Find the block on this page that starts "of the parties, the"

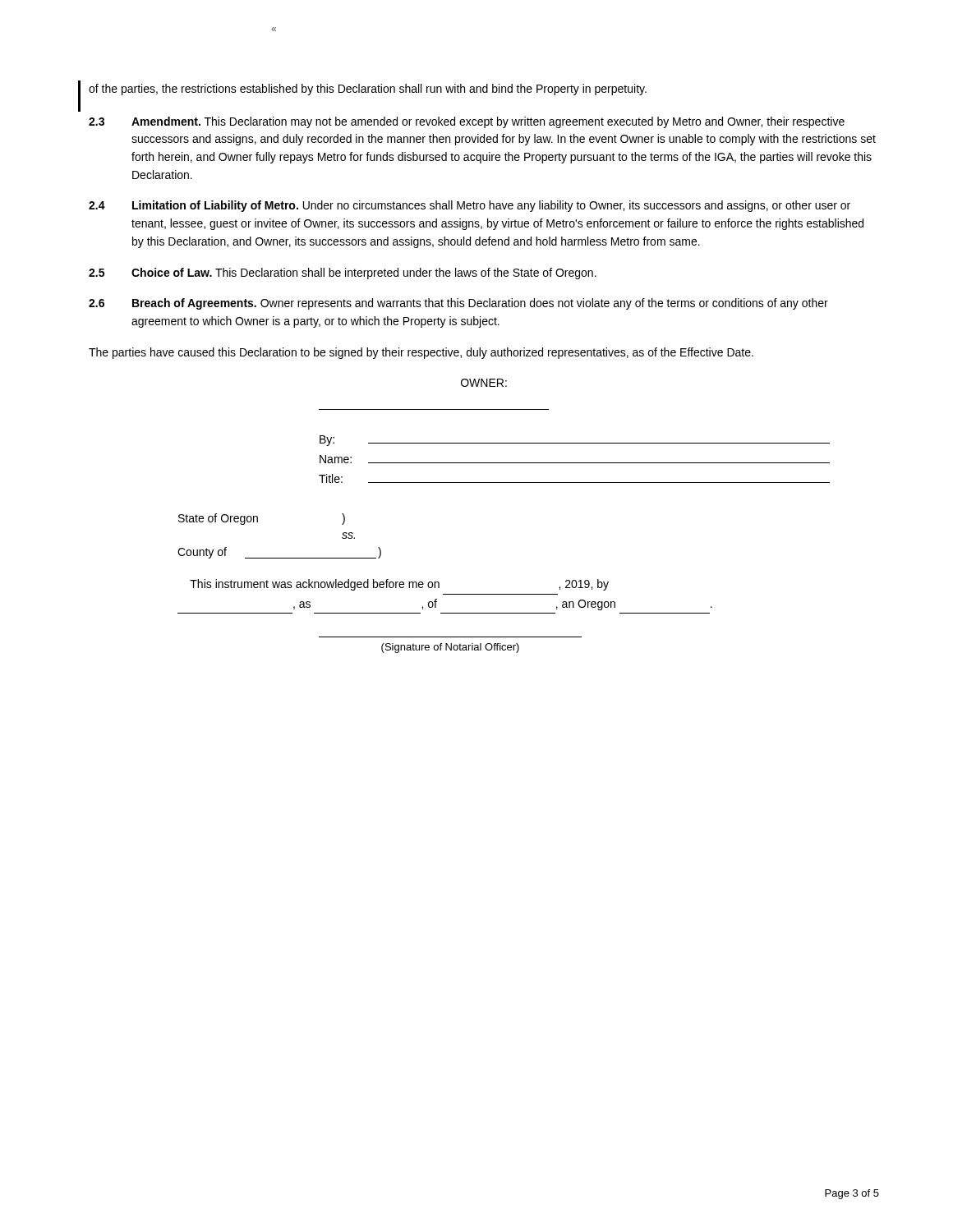(368, 89)
